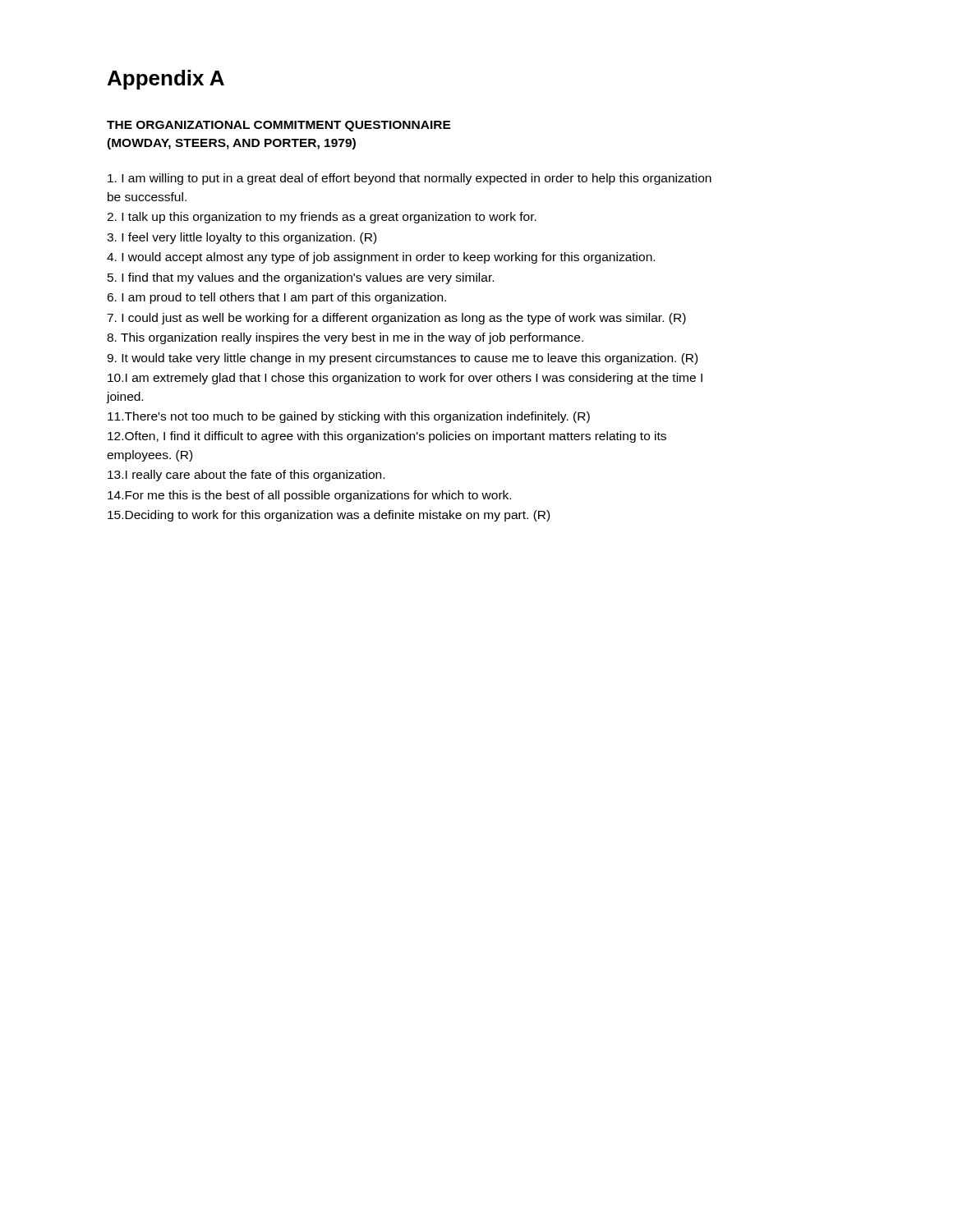953x1232 pixels.
Task: Select the list item with the text "12.Often, I find it"
Action: click(x=387, y=445)
